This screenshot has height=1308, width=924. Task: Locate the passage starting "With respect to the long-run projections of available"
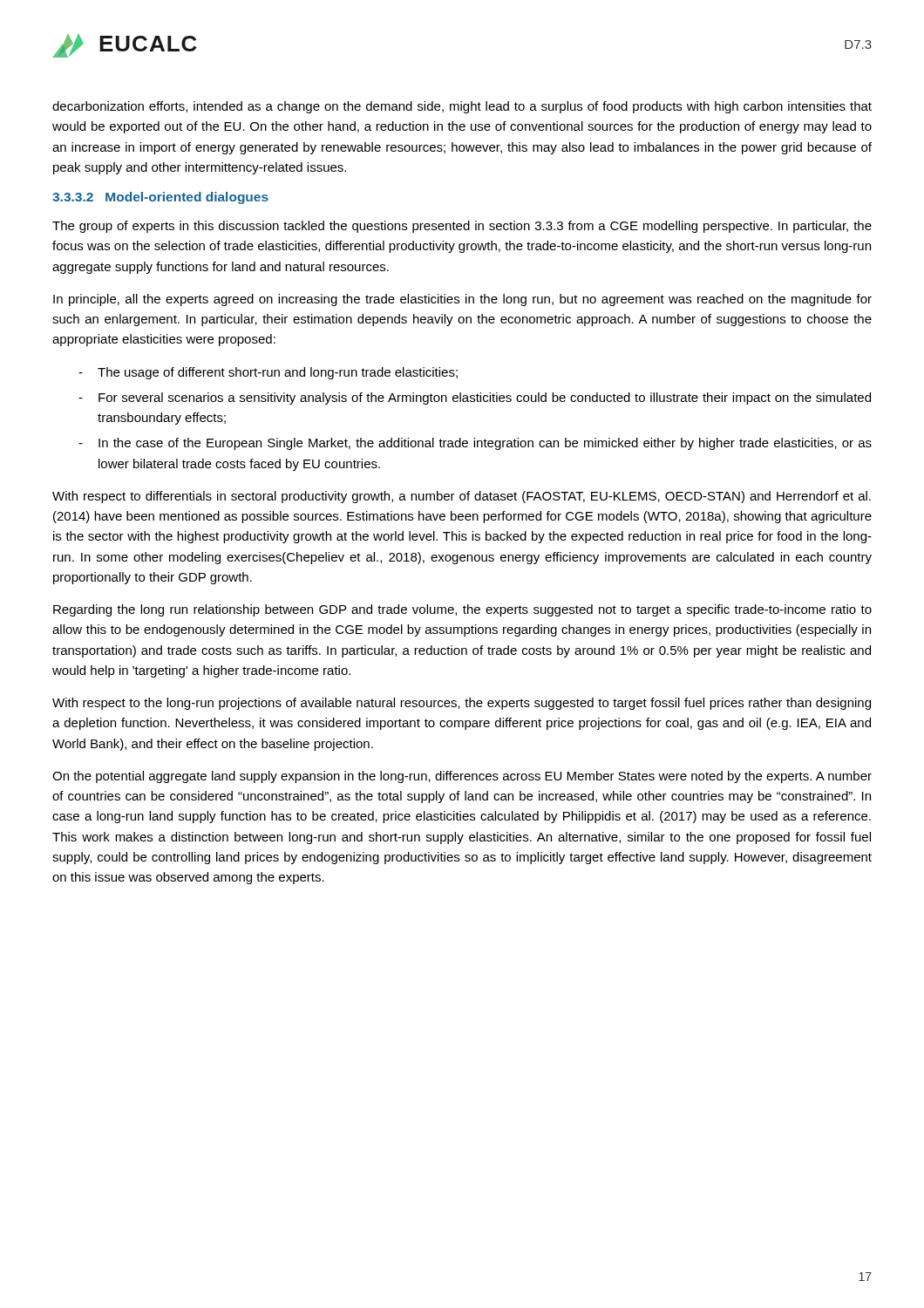point(462,723)
